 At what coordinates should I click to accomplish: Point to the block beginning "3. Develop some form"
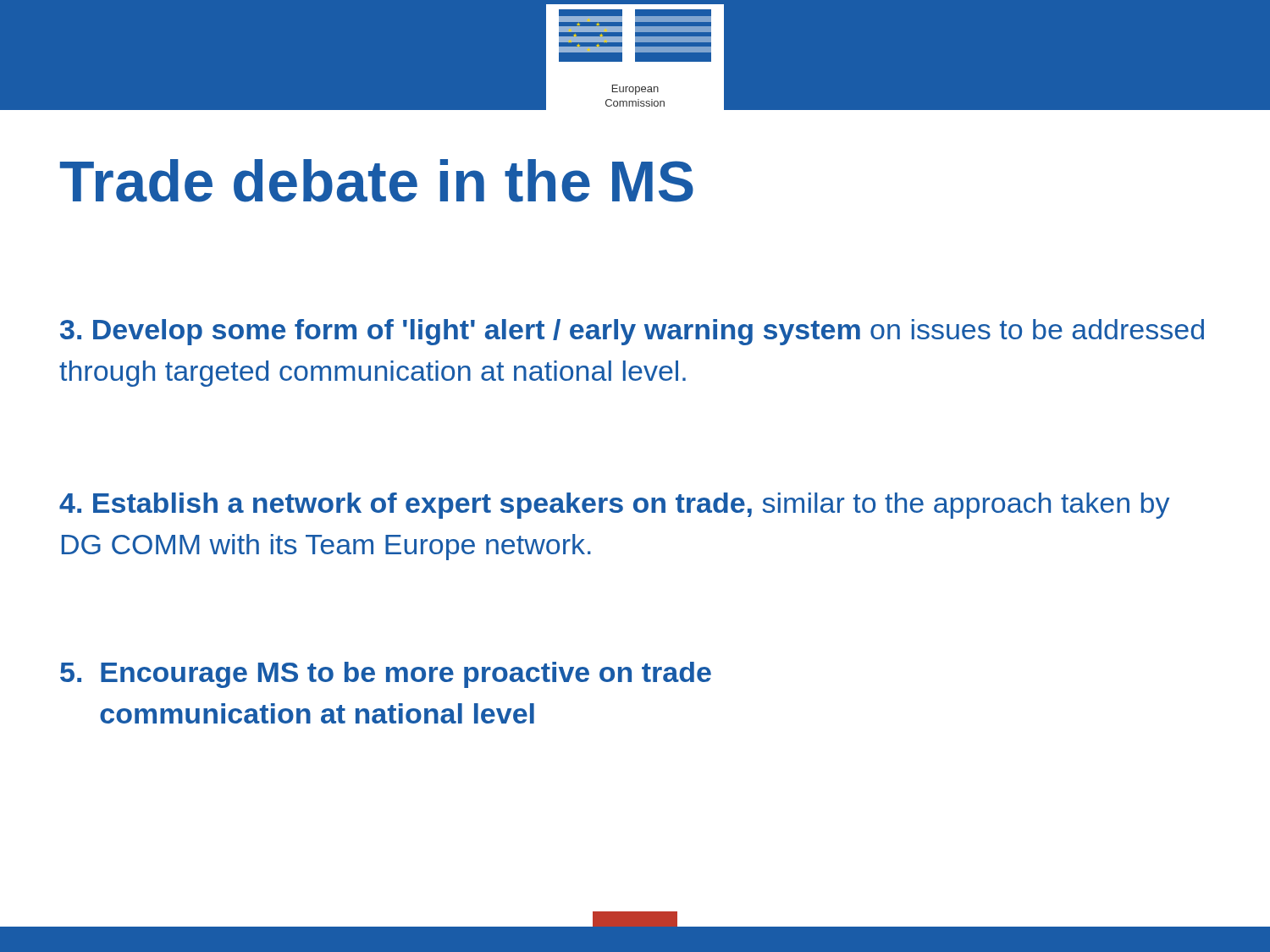point(633,350)
